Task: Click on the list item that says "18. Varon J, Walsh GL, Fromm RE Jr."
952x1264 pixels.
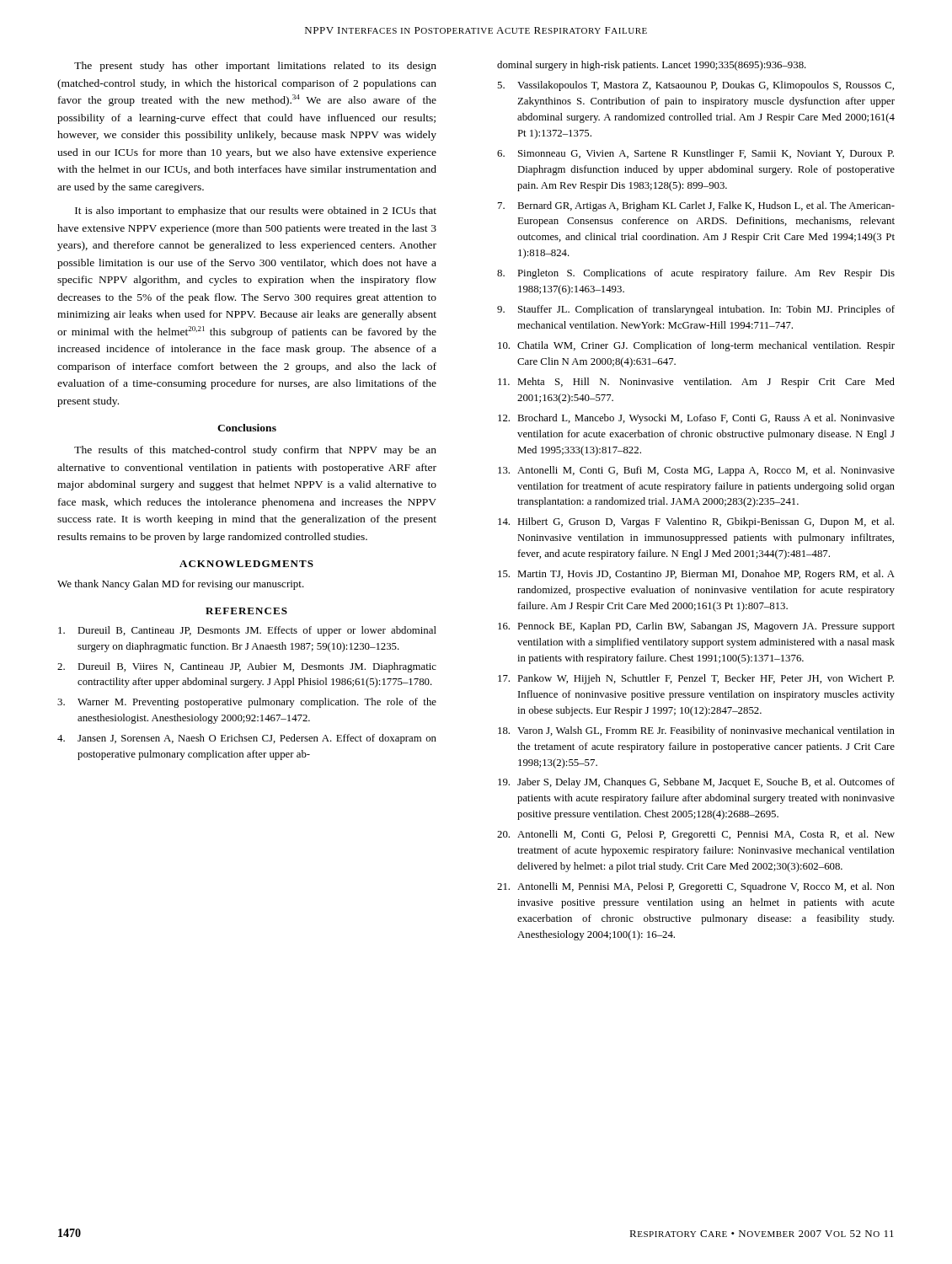Action: (696, 747)
